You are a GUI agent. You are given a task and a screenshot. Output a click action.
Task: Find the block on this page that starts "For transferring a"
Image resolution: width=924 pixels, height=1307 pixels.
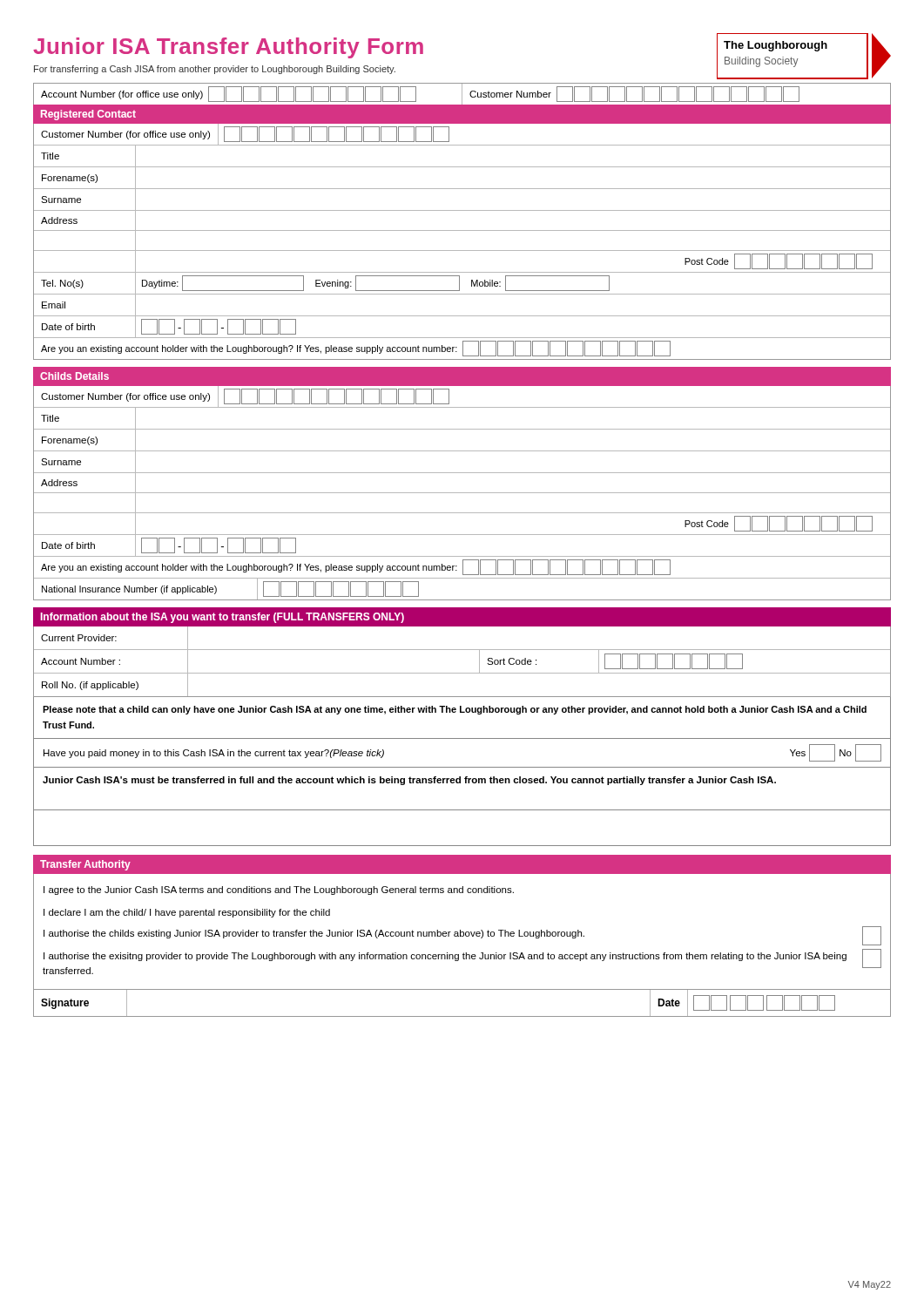pyautogui.click(x=215, y=69)
